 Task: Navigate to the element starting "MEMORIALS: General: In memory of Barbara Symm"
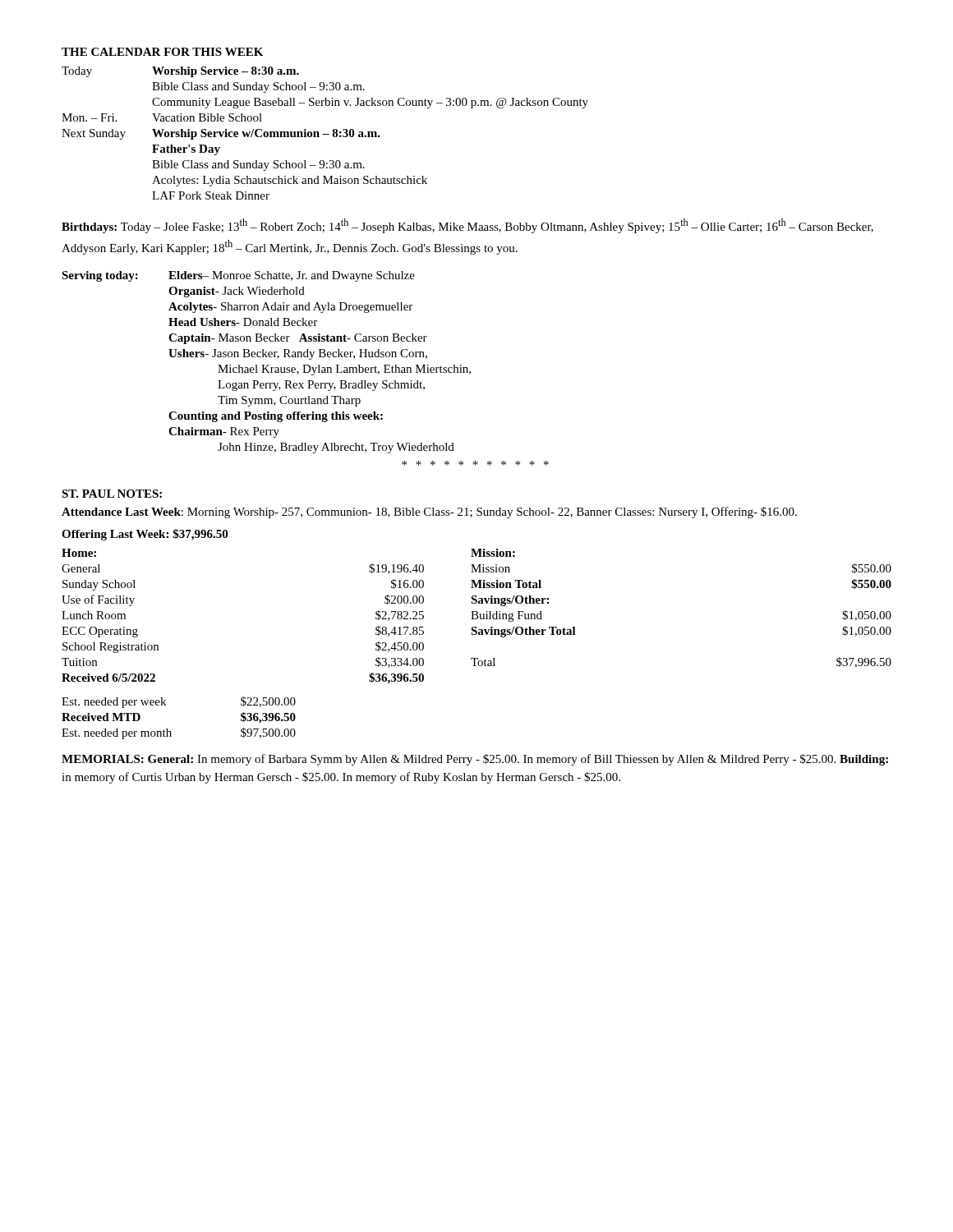(x=475, y=768)
